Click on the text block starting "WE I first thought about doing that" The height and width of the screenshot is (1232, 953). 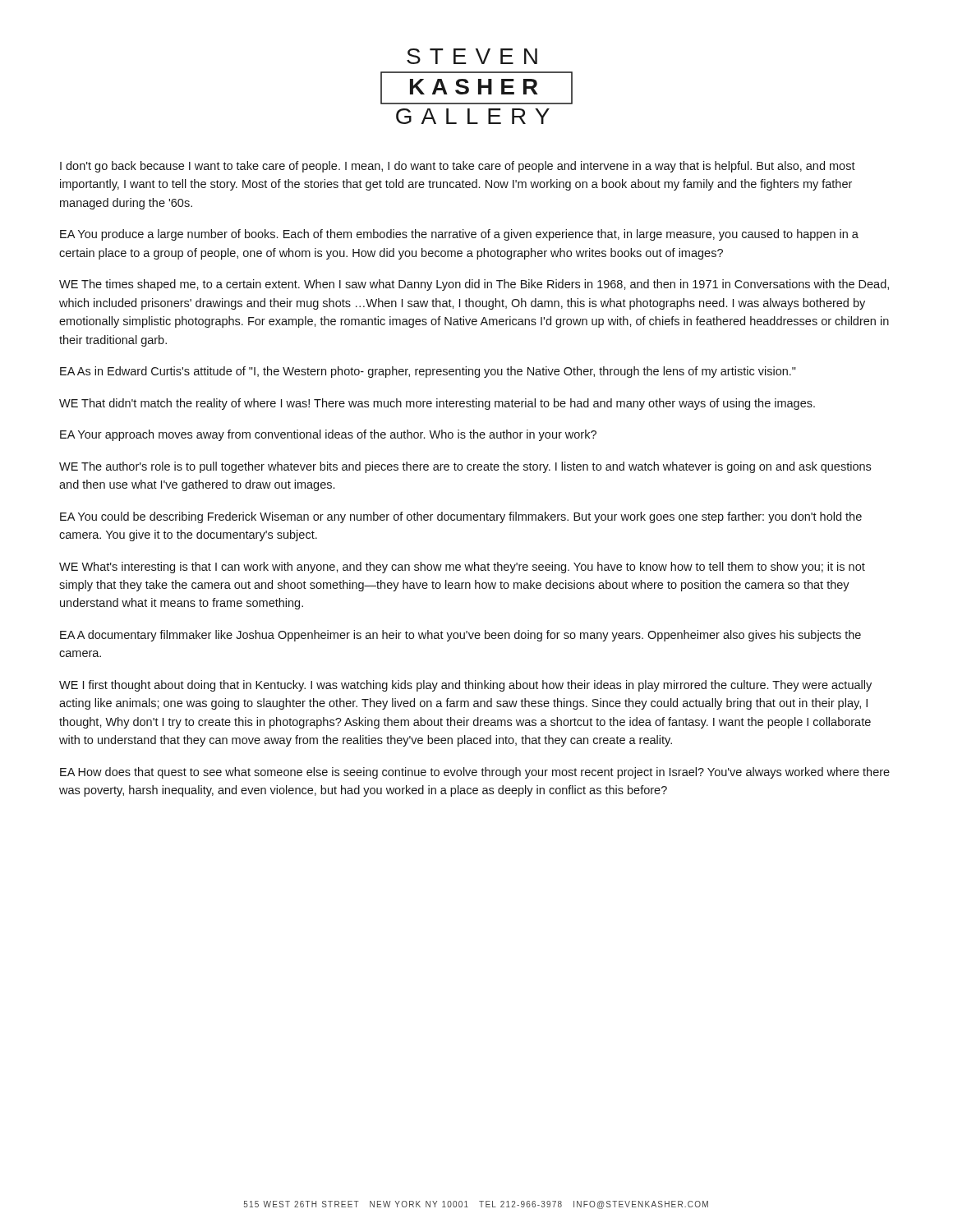click(476, 713)
